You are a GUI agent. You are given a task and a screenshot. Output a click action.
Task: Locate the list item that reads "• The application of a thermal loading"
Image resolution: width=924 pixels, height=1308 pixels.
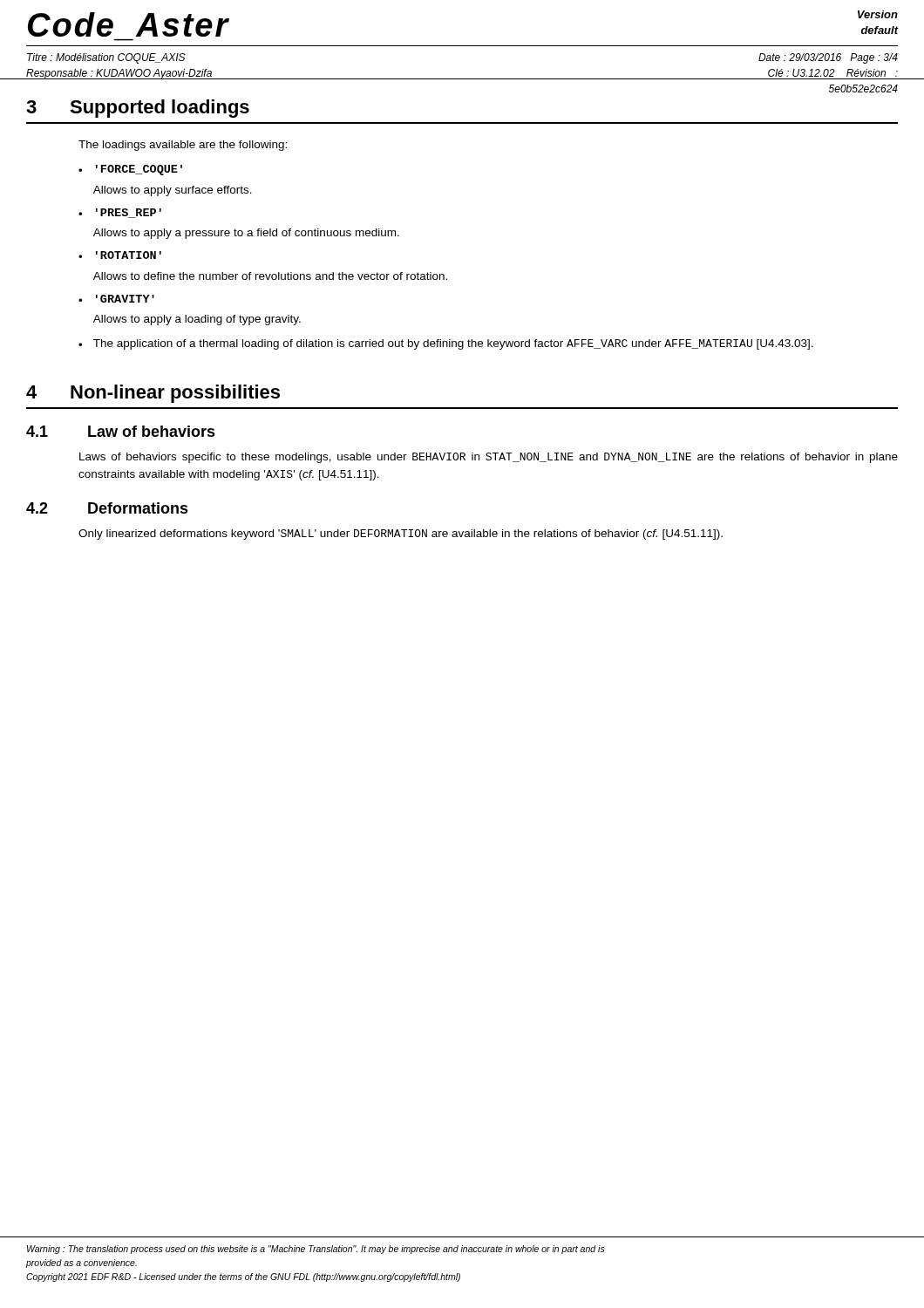[x=488, y=345]
